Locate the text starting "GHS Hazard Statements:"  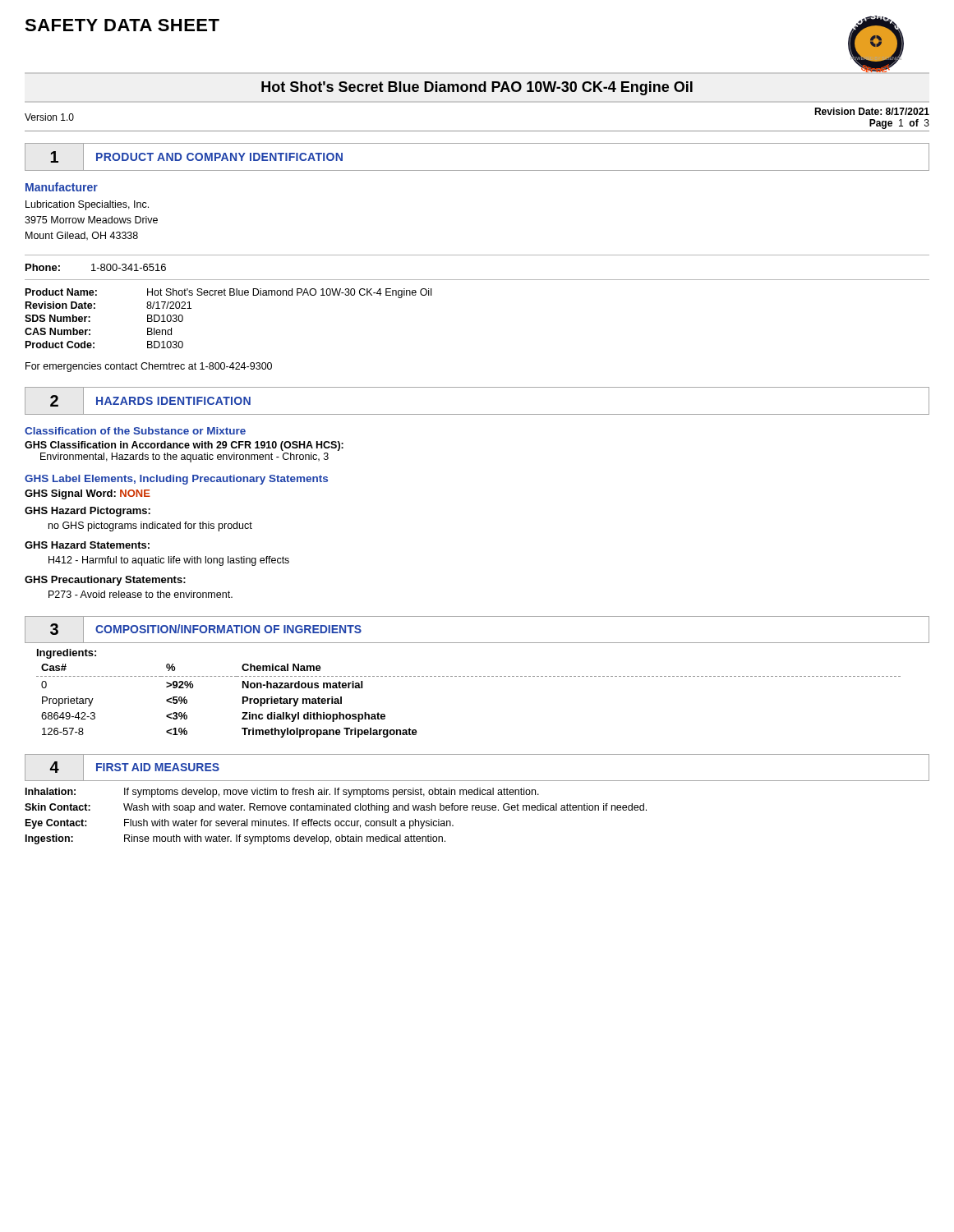(88, 545)
